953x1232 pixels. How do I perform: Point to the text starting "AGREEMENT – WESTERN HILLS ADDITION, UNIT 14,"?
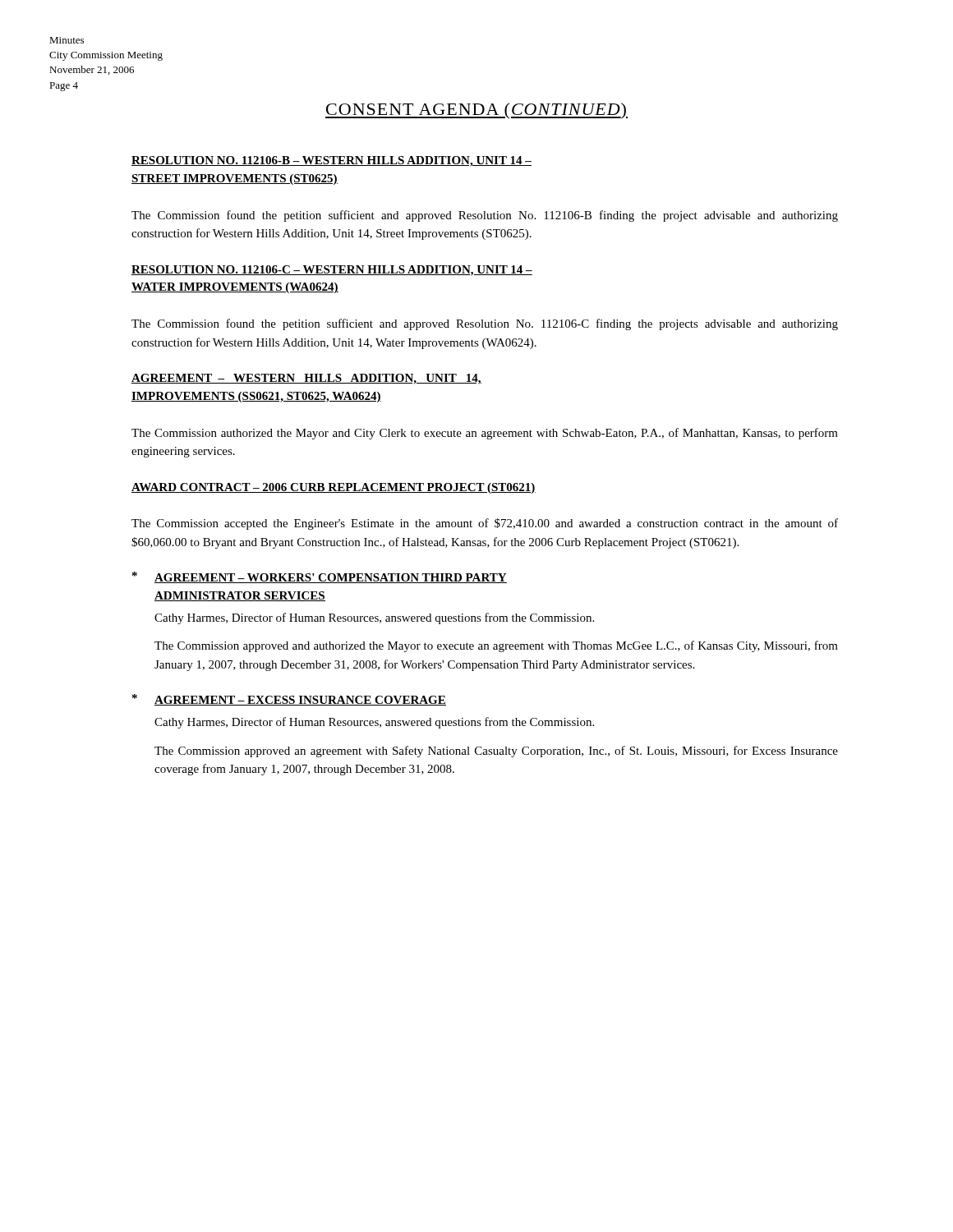point(485,387)
